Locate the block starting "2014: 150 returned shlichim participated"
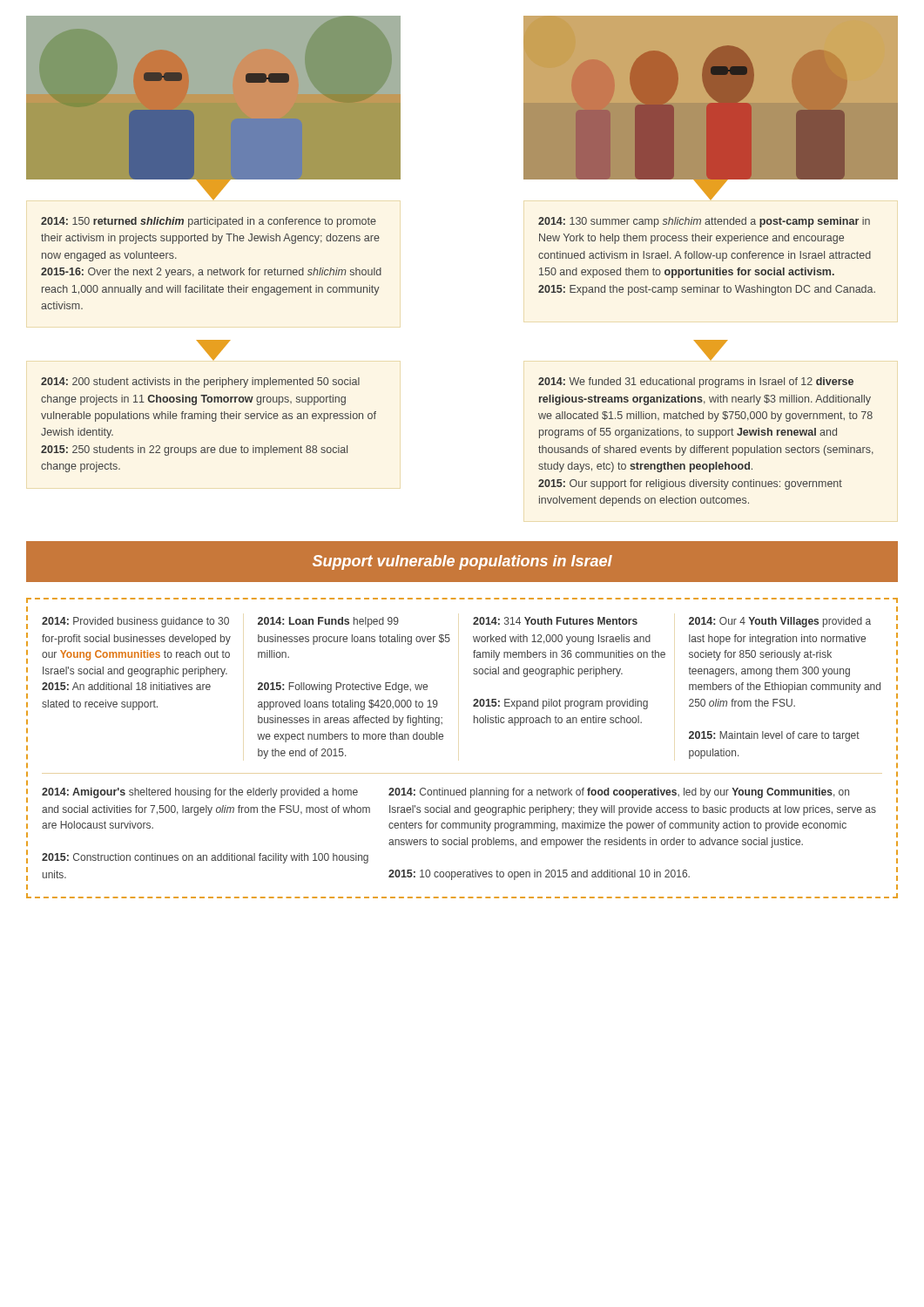924x1307 pixels. pos(211,264)
